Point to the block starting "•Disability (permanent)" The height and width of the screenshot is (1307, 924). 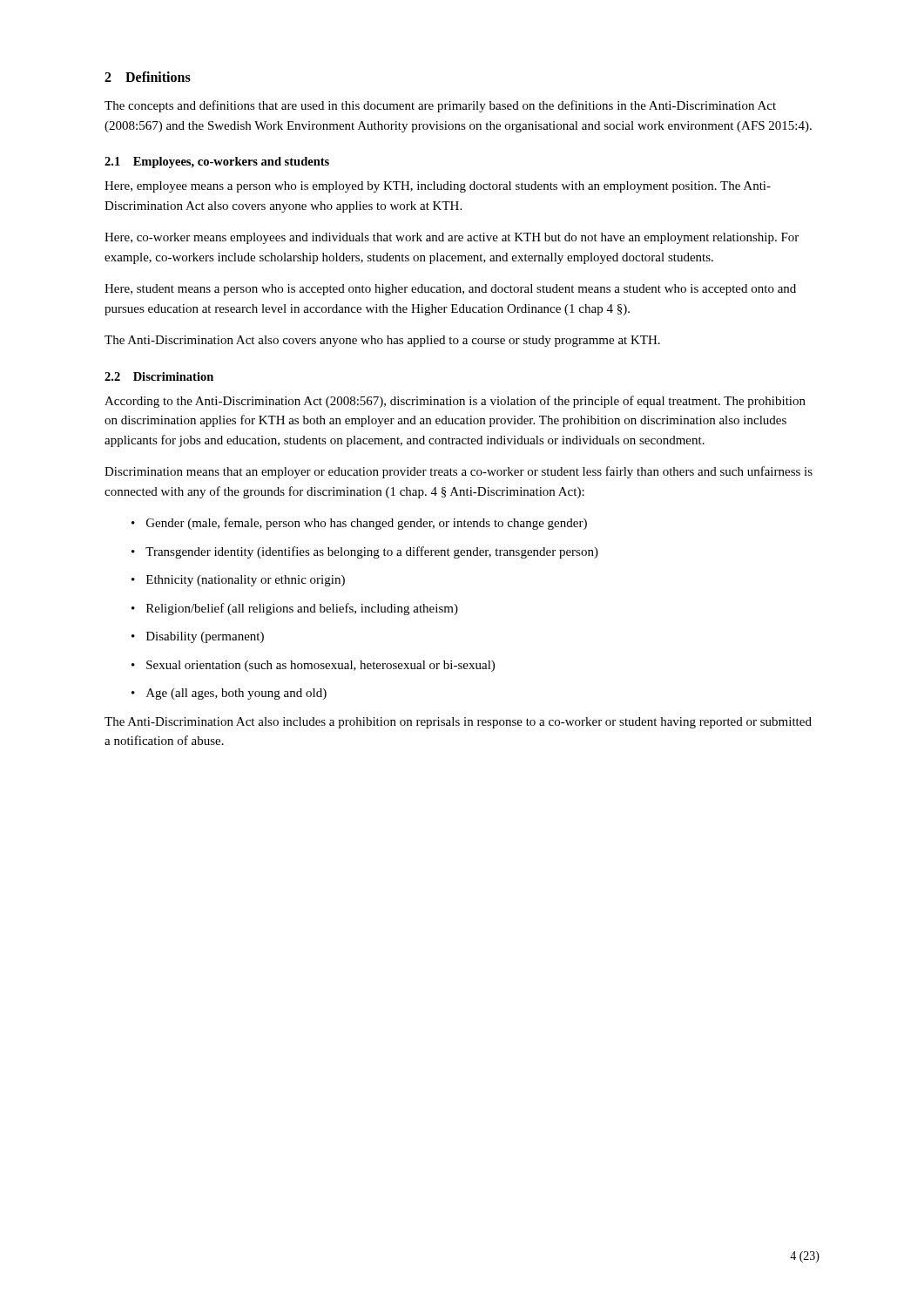pyautogui.click(x=198, y=637)
